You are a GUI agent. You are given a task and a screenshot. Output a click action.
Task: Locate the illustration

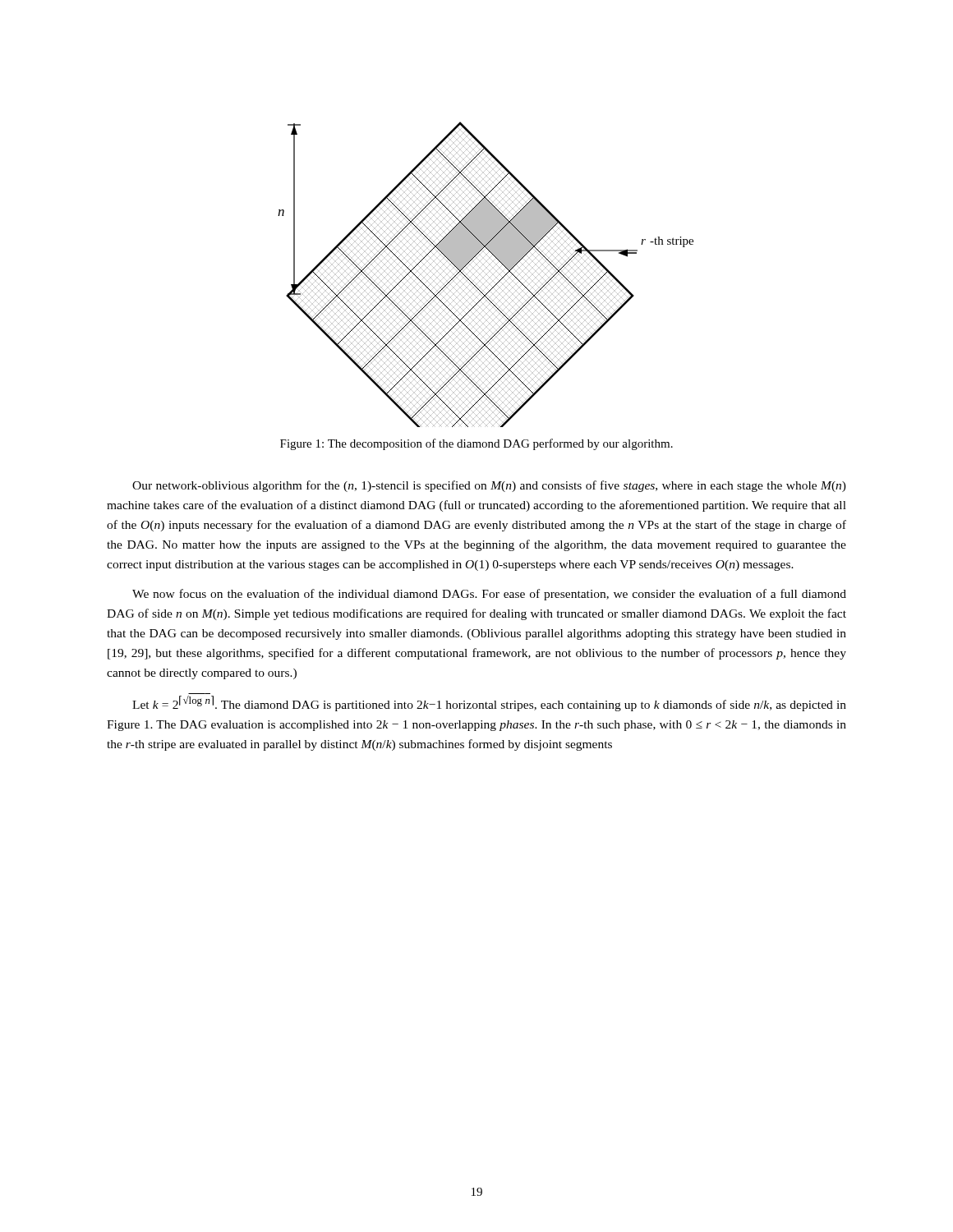click(x=476, y=251)
